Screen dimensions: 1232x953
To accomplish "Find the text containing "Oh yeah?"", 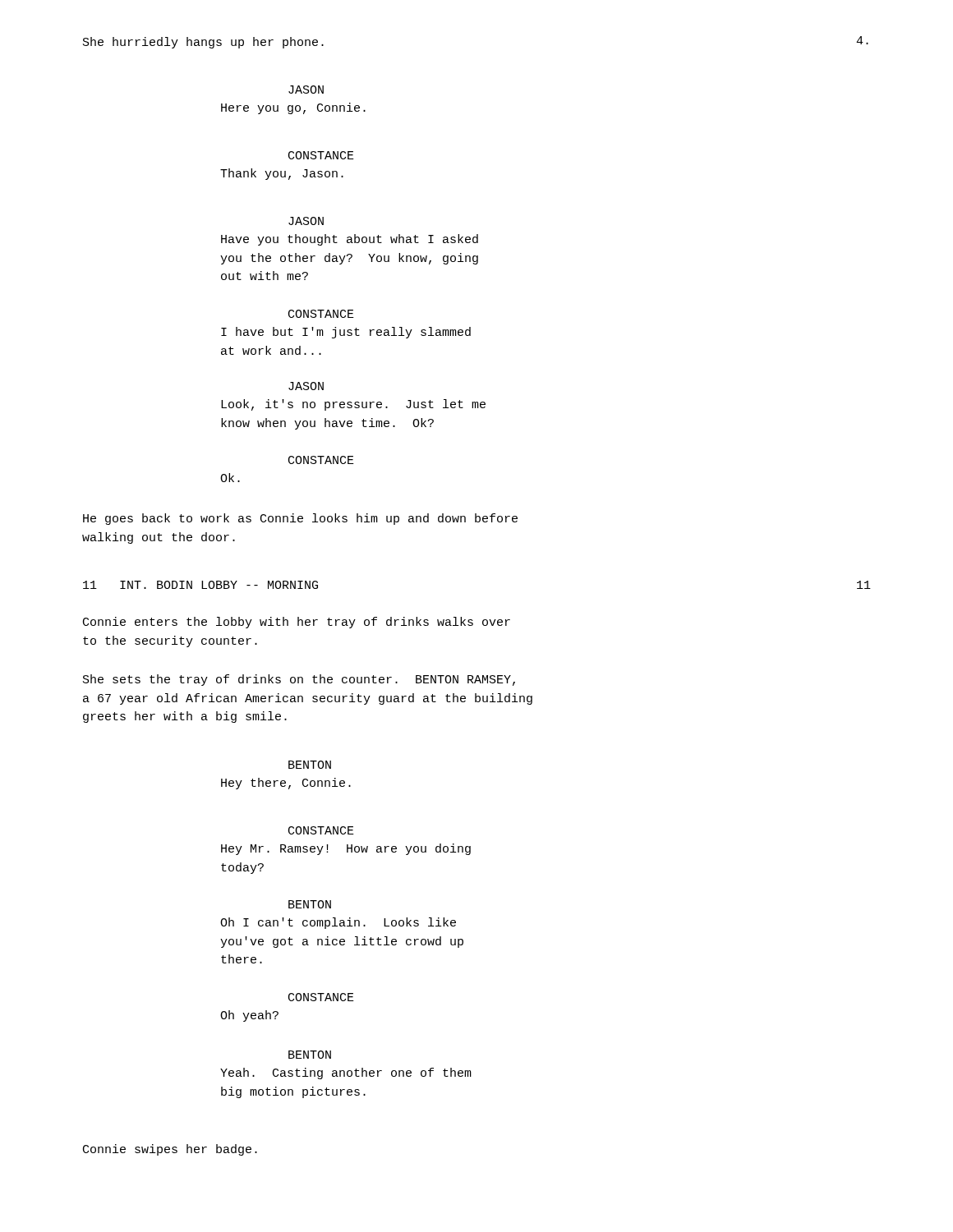I will pos(250,1016).
